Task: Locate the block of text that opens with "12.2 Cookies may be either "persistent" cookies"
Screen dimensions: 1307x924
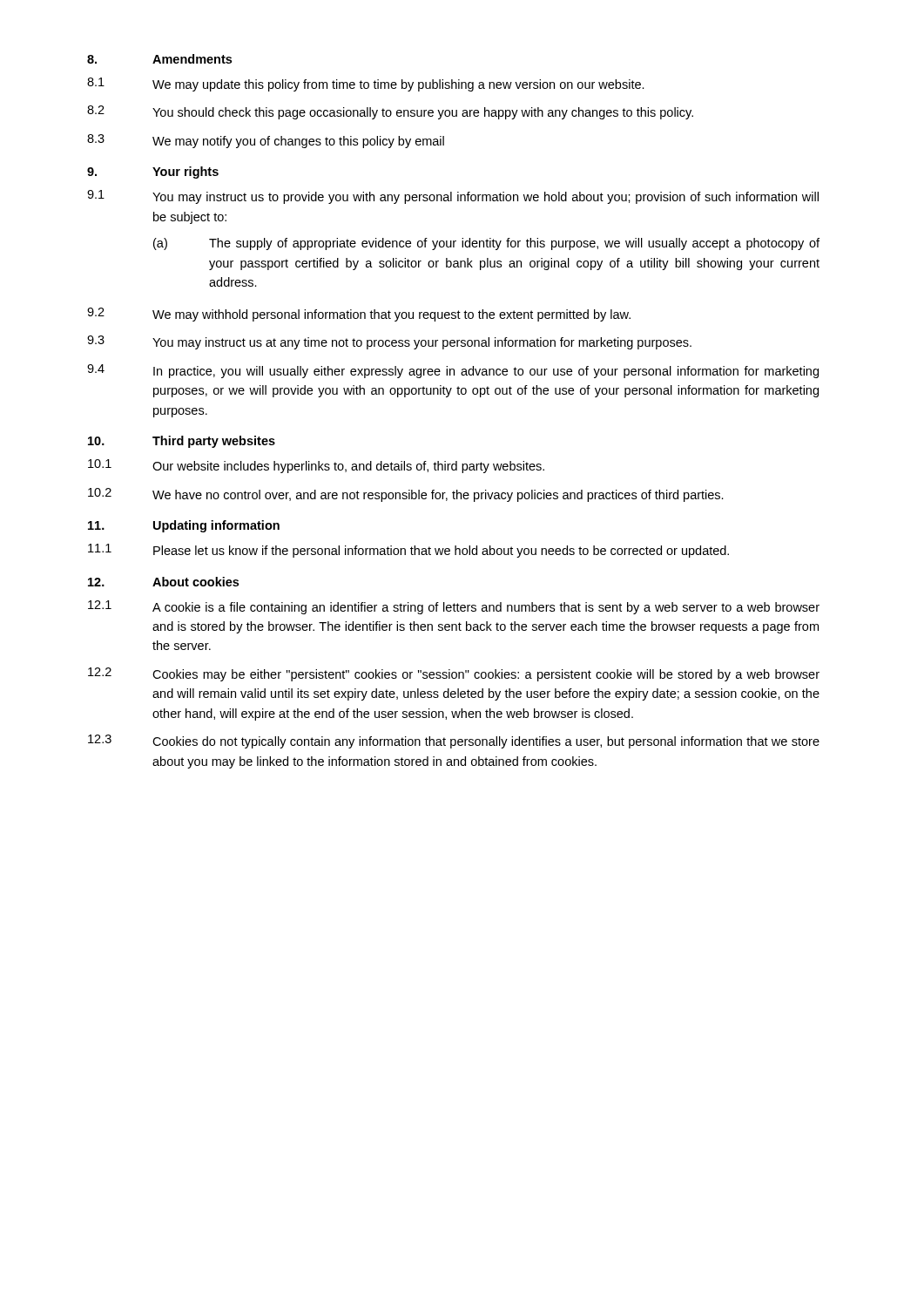Action: tap(453, 694)
